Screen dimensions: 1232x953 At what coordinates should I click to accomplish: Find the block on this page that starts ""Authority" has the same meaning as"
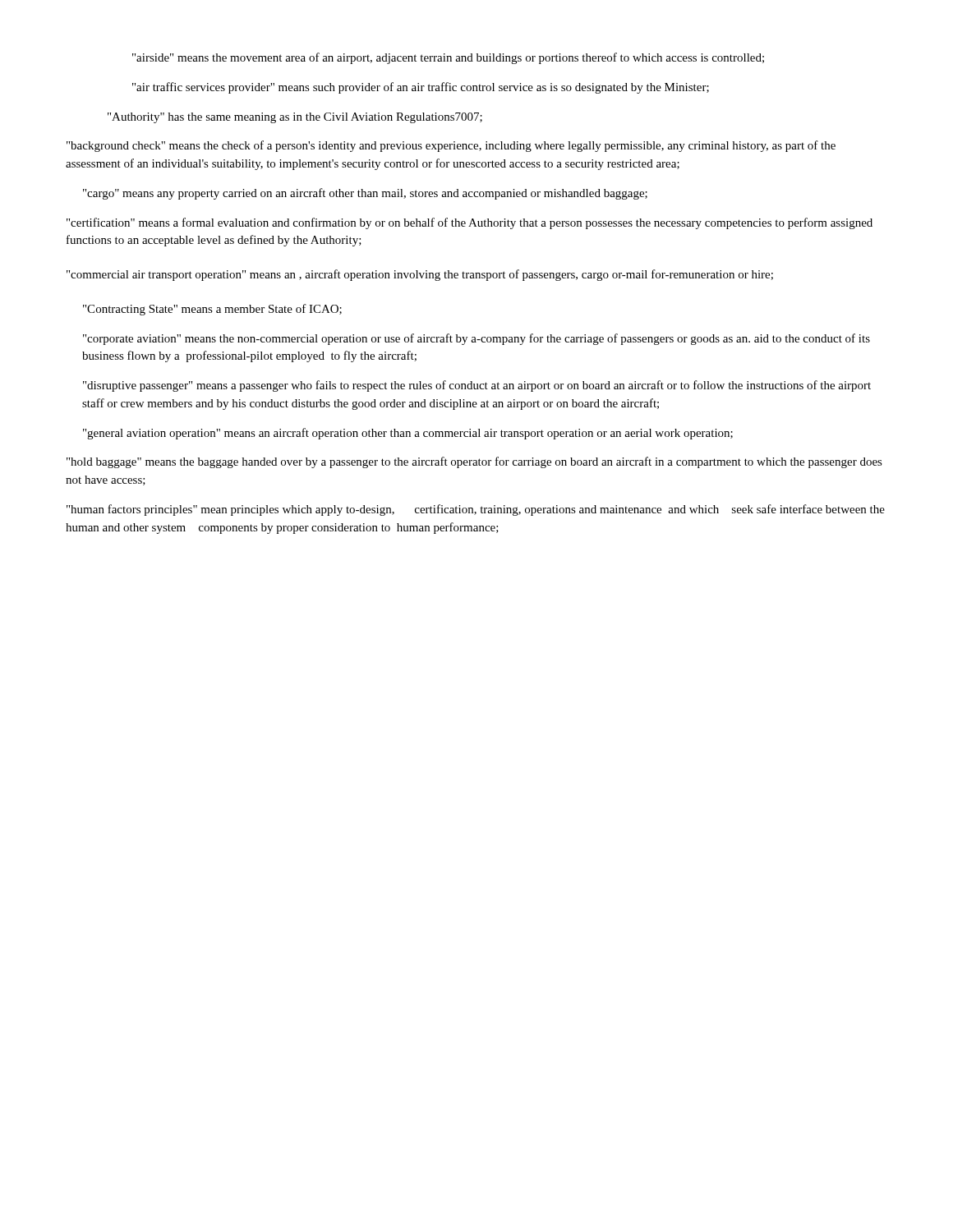(295, 116)
